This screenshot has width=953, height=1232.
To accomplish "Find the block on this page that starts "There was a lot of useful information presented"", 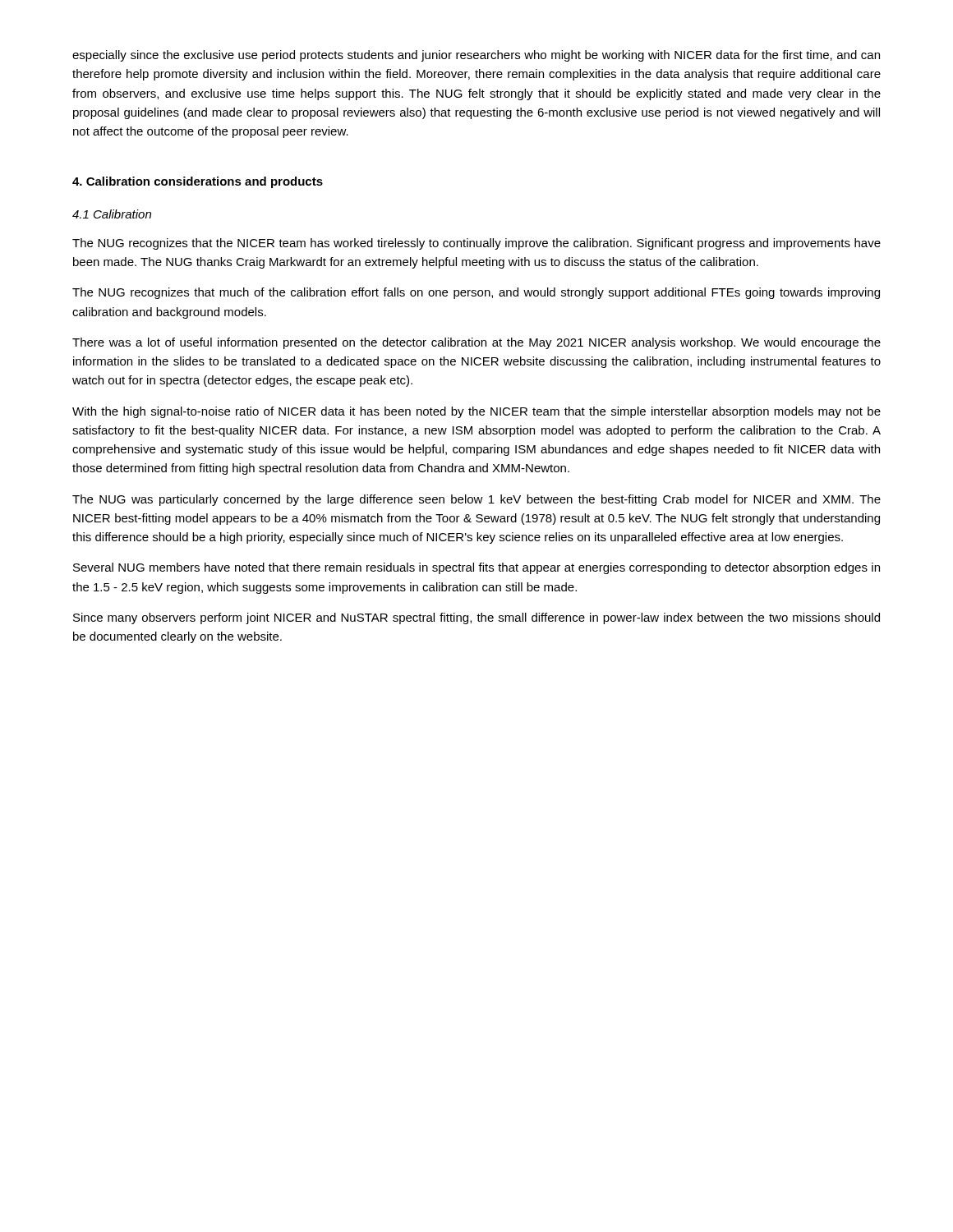I will pyautogui.click(x=476, y=361).
